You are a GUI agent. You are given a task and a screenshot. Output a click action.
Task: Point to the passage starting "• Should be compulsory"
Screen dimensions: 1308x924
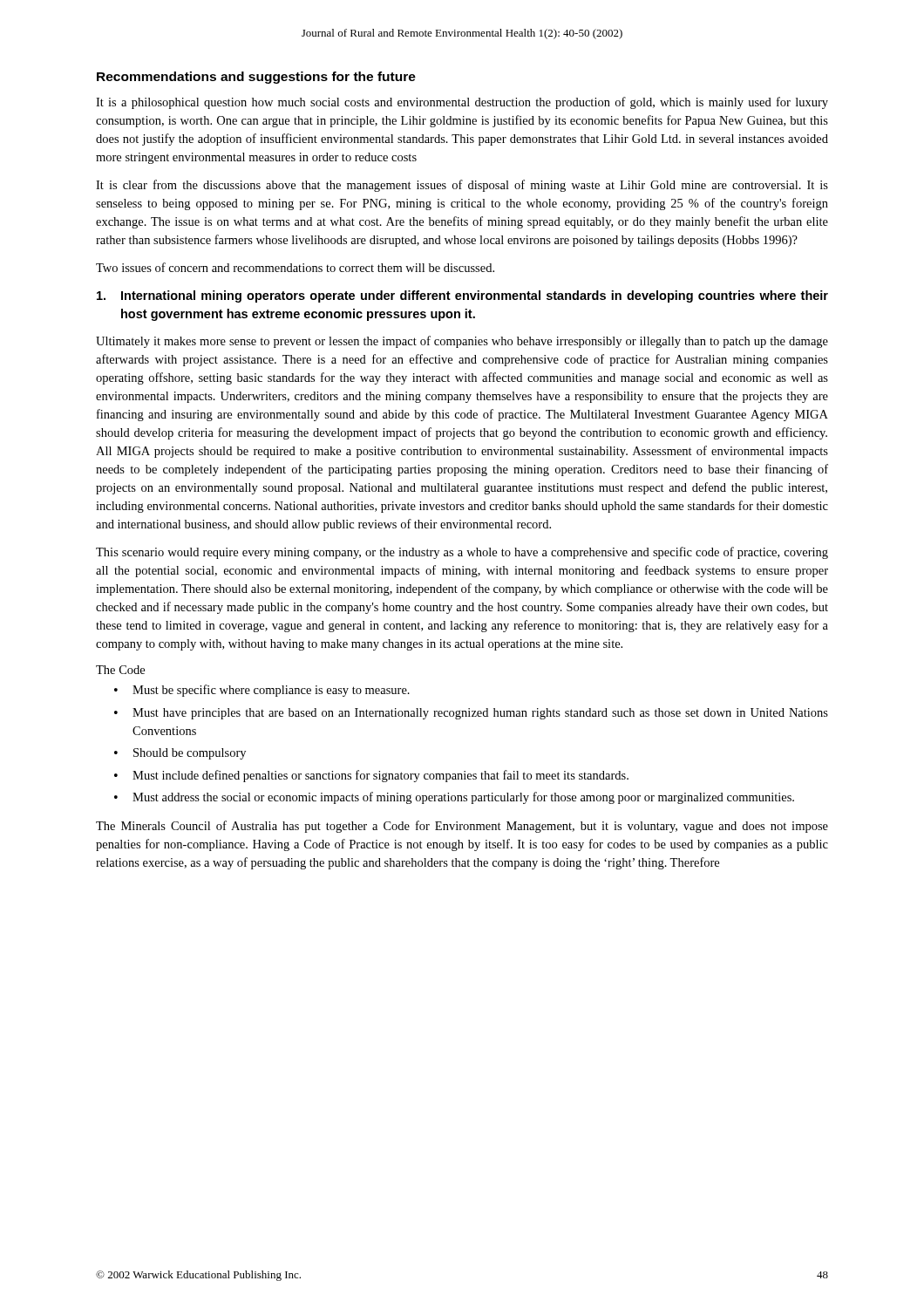coord(180,754)
